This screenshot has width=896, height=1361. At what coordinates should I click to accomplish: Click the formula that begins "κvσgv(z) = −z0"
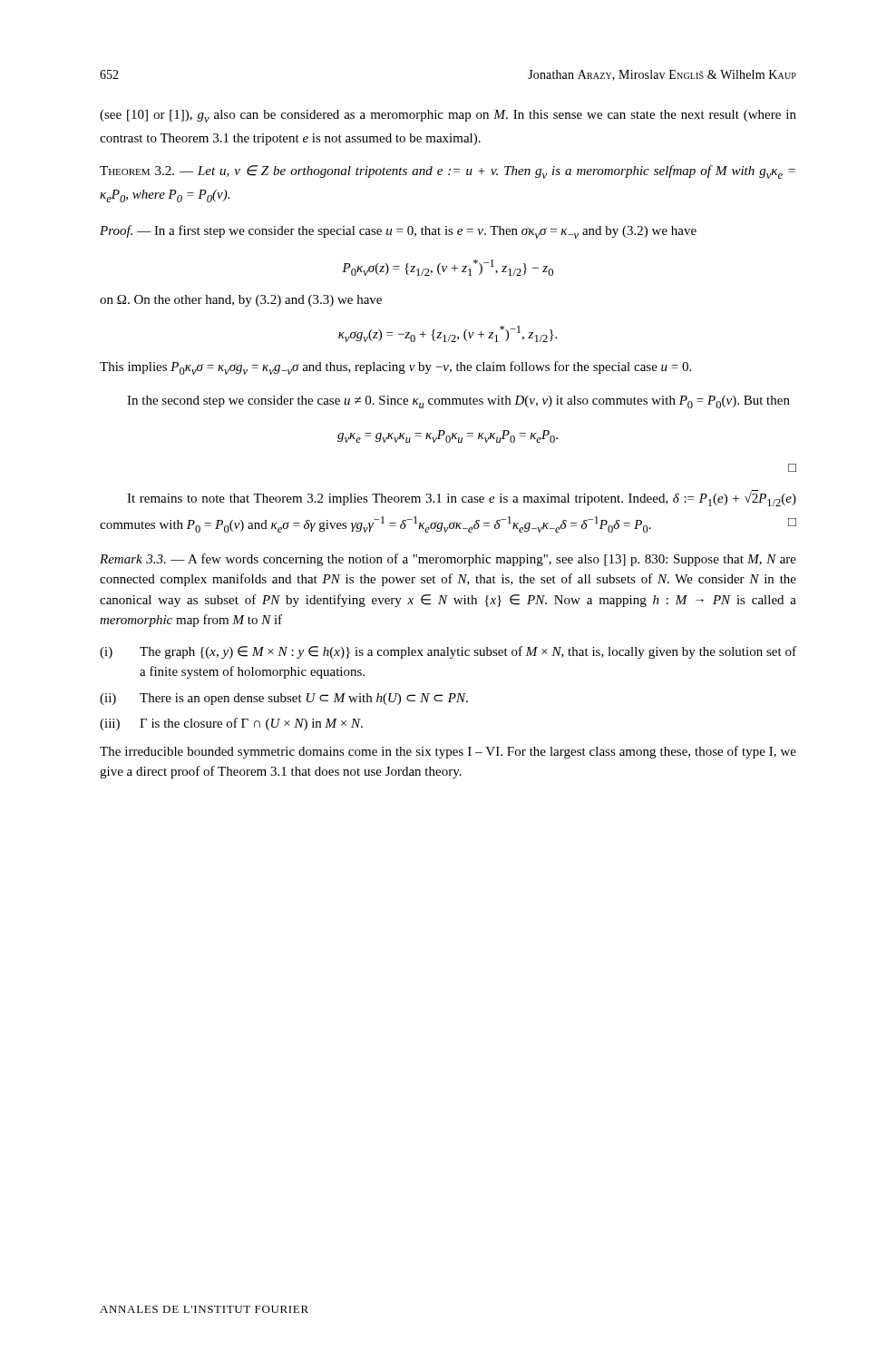click(448, 334)
